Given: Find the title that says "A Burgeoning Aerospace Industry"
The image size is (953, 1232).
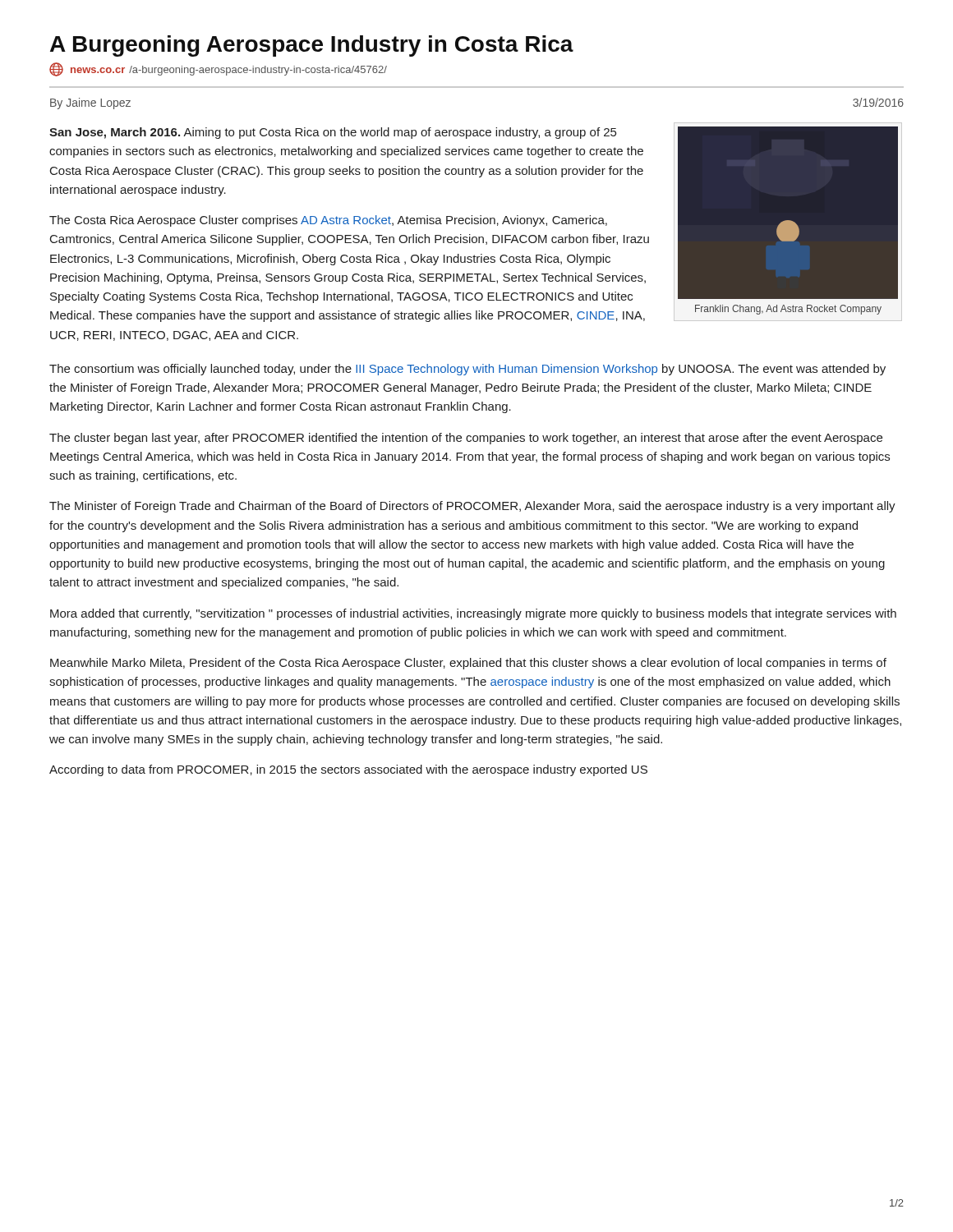Looking at the screenshot, I should coord(476,44).
